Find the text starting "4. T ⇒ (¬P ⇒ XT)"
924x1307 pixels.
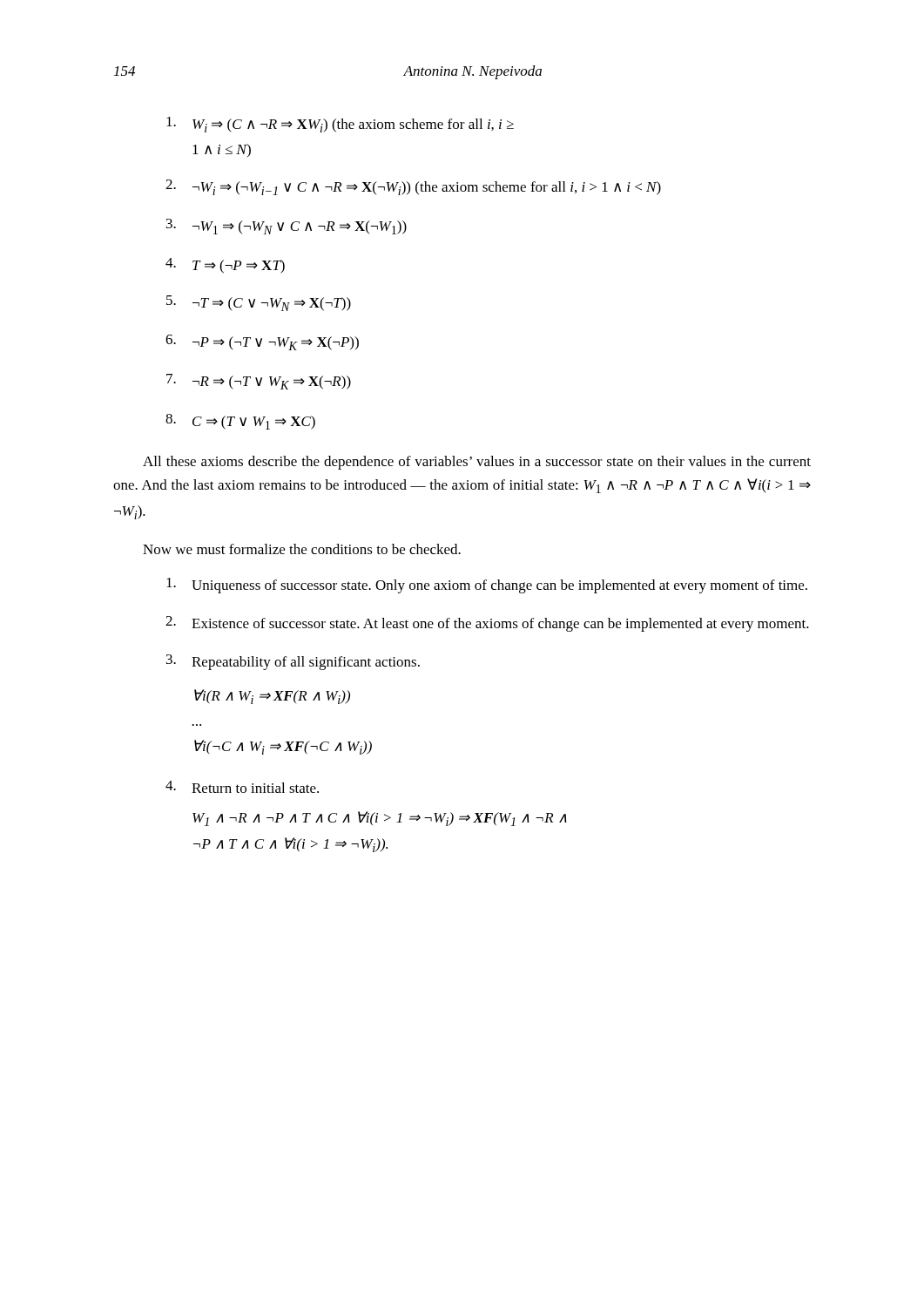(225, 266)
